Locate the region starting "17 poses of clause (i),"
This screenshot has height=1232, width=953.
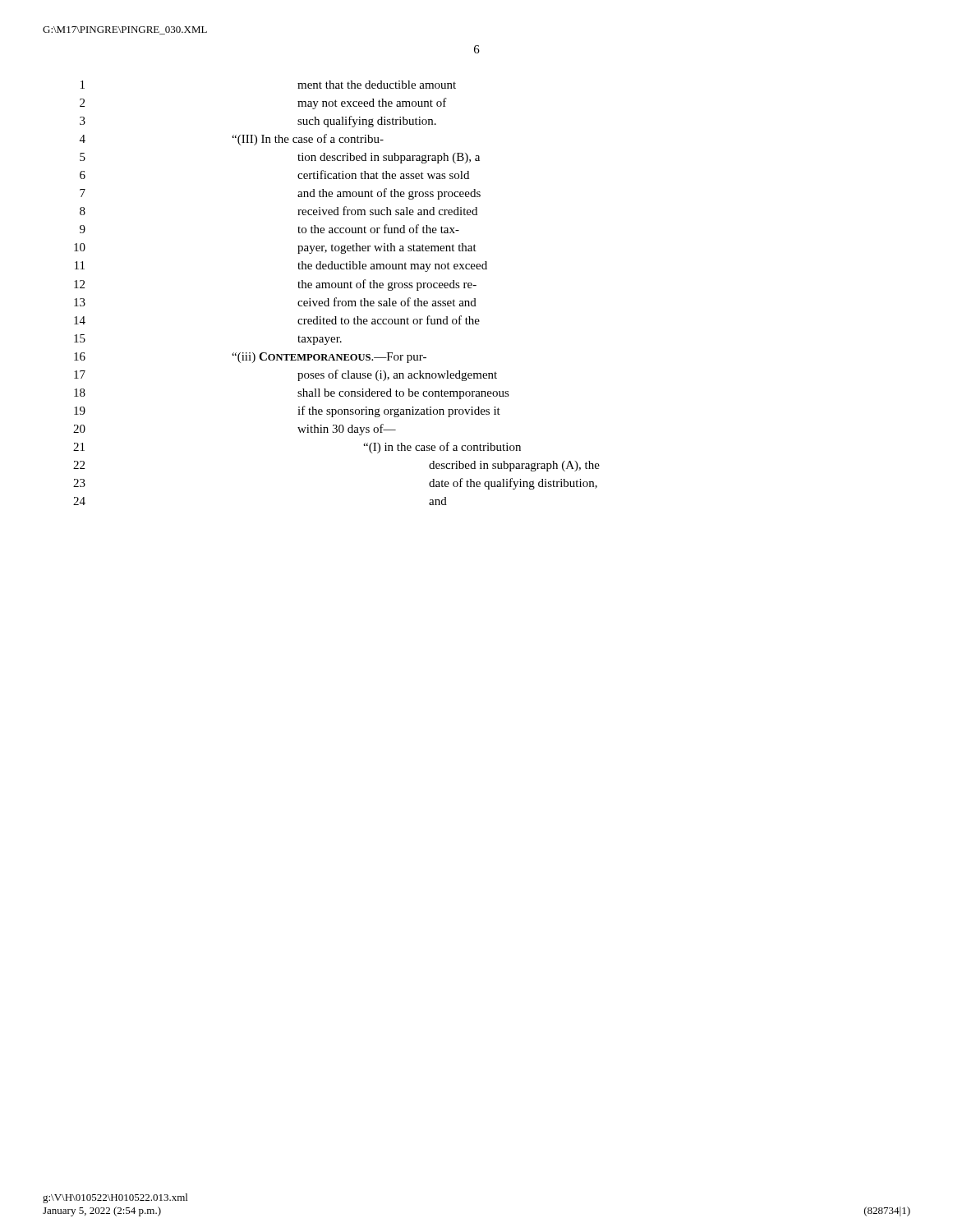coord(476,374)
